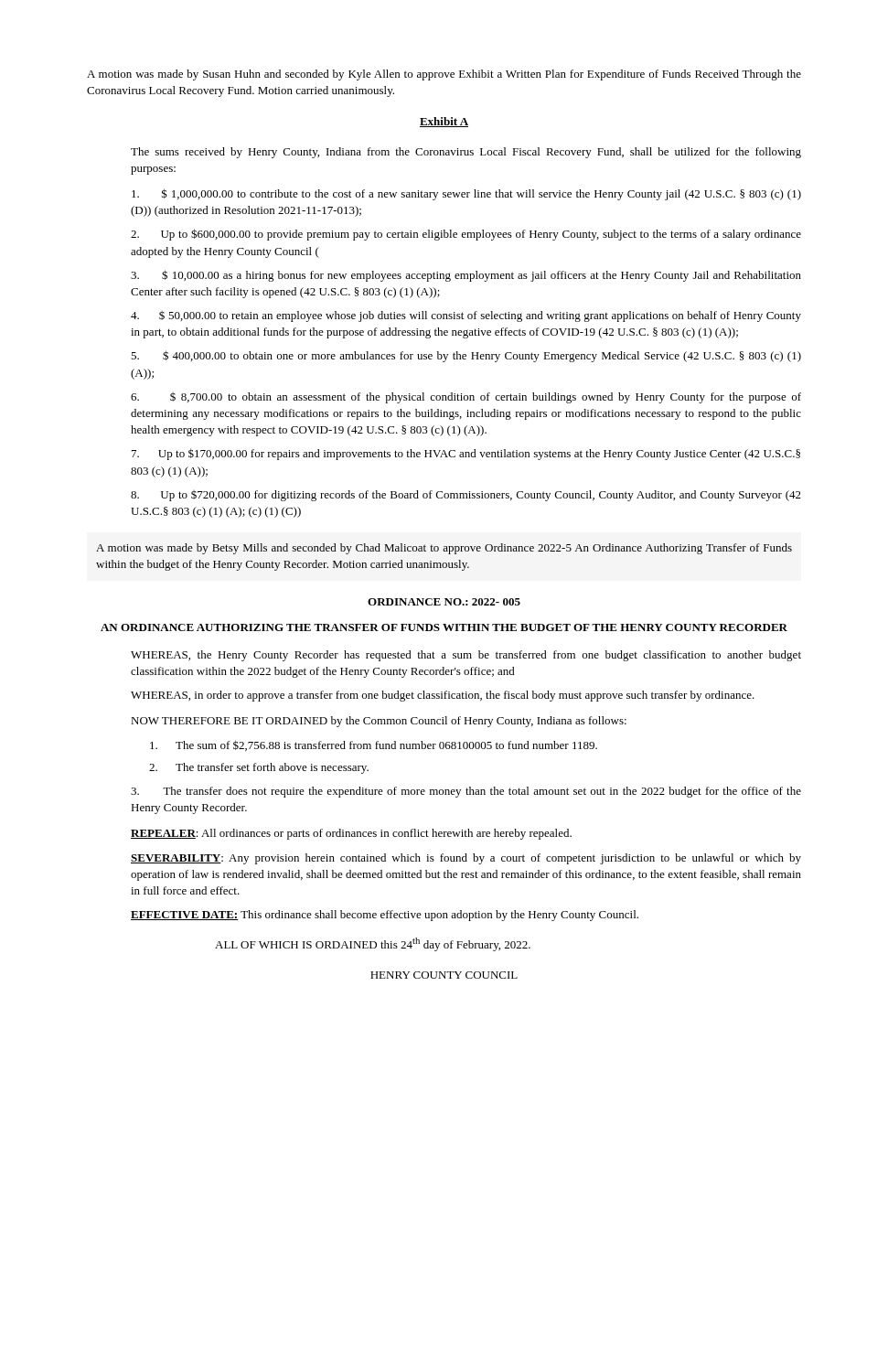Find the block on this page that starts "NOW THEREFORE BE IT ORDAINED"
888x1372 pixels.
[x=379, y=721]
